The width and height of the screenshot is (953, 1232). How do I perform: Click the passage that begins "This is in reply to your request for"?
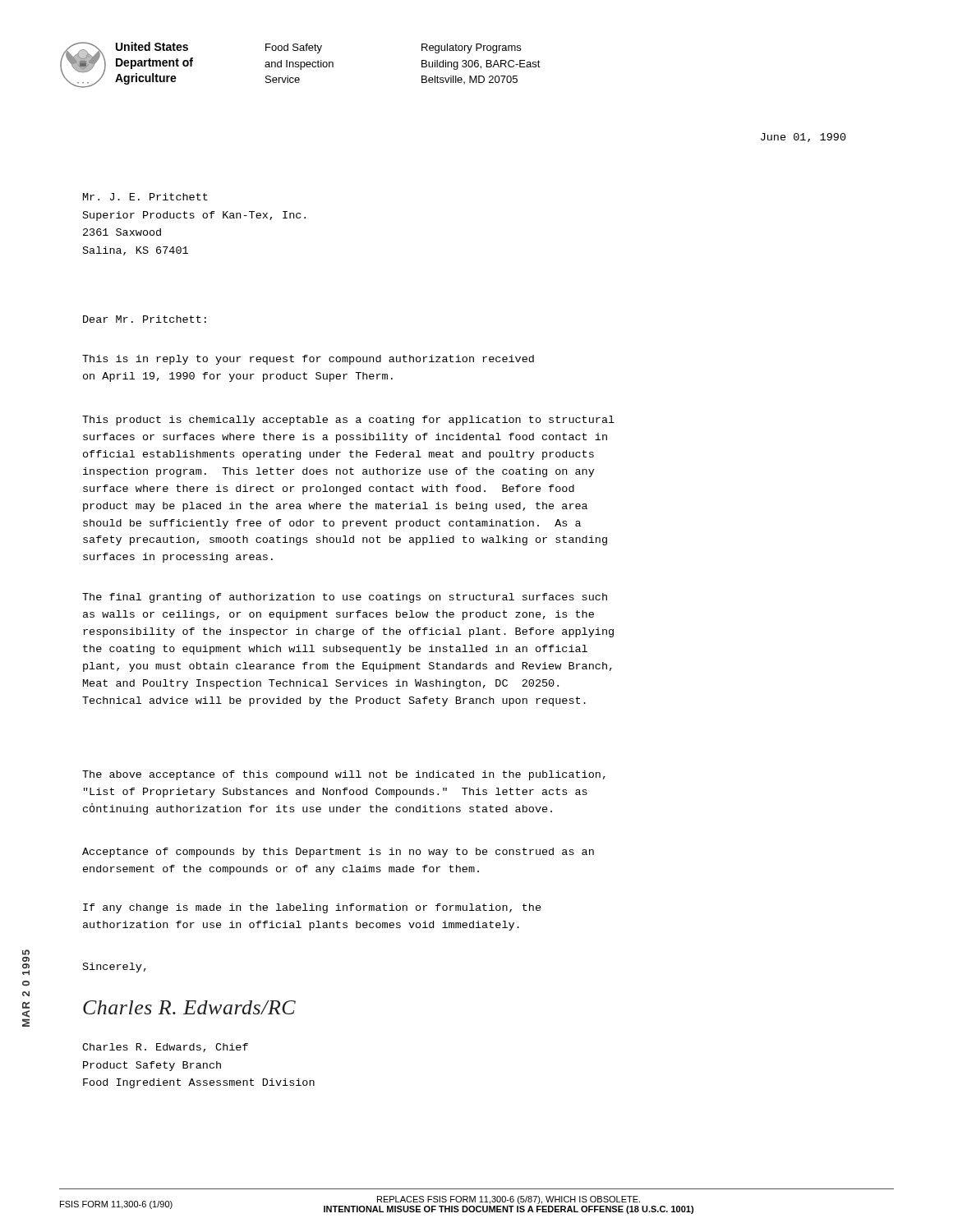(x=308, y=368)
